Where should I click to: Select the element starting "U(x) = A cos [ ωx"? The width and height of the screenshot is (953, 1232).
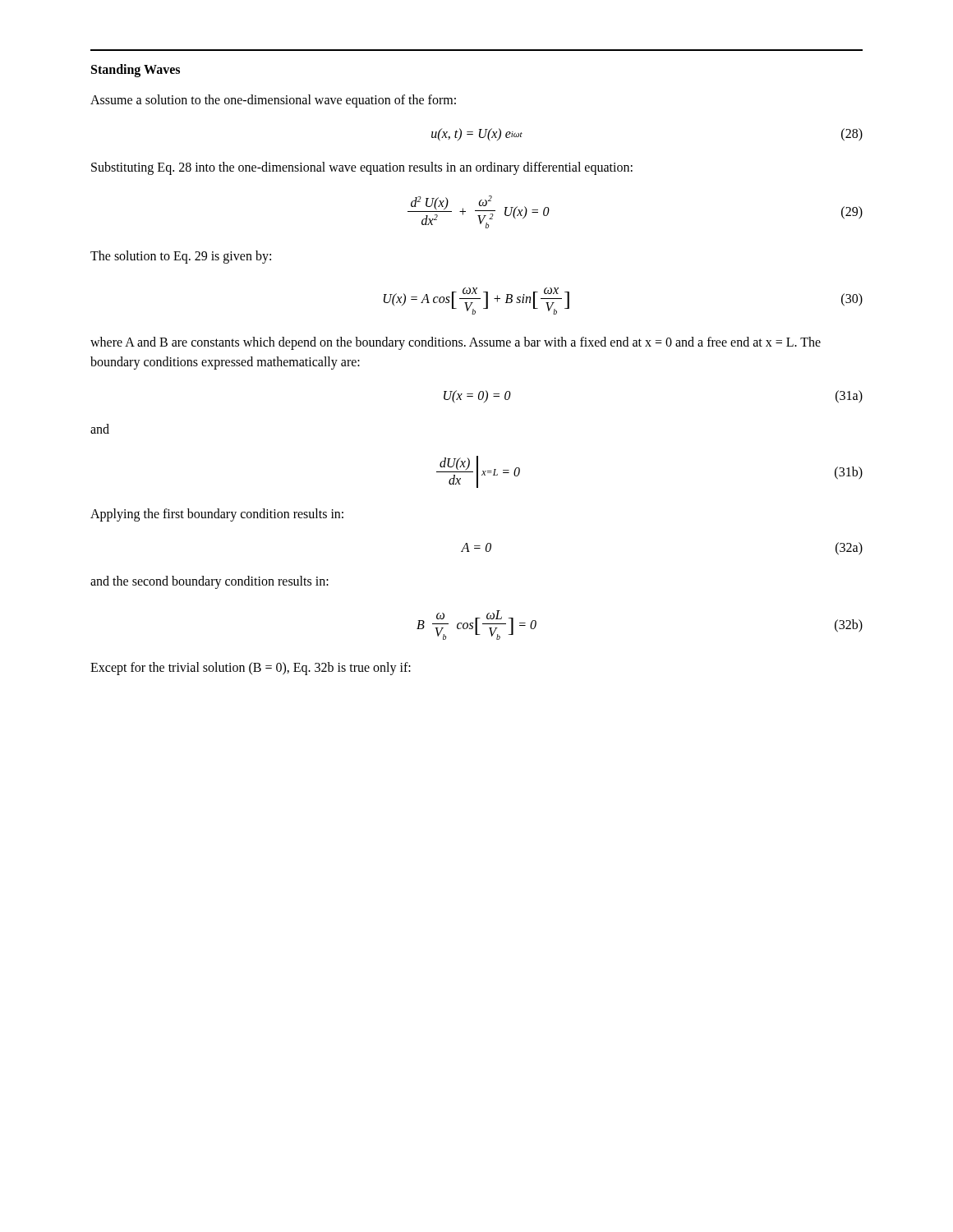[501, 299]
